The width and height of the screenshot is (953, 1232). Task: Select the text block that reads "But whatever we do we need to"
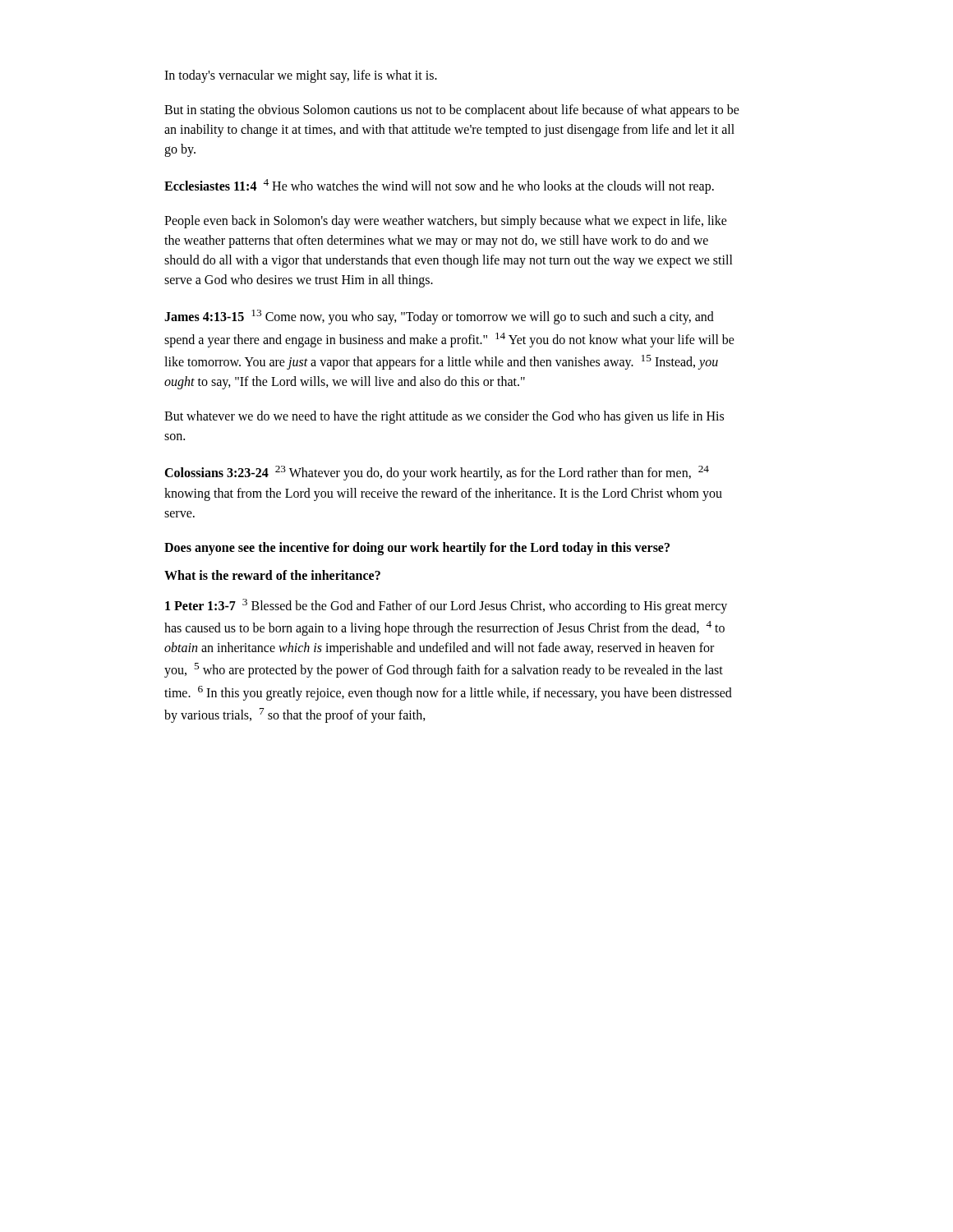point(444,426)
